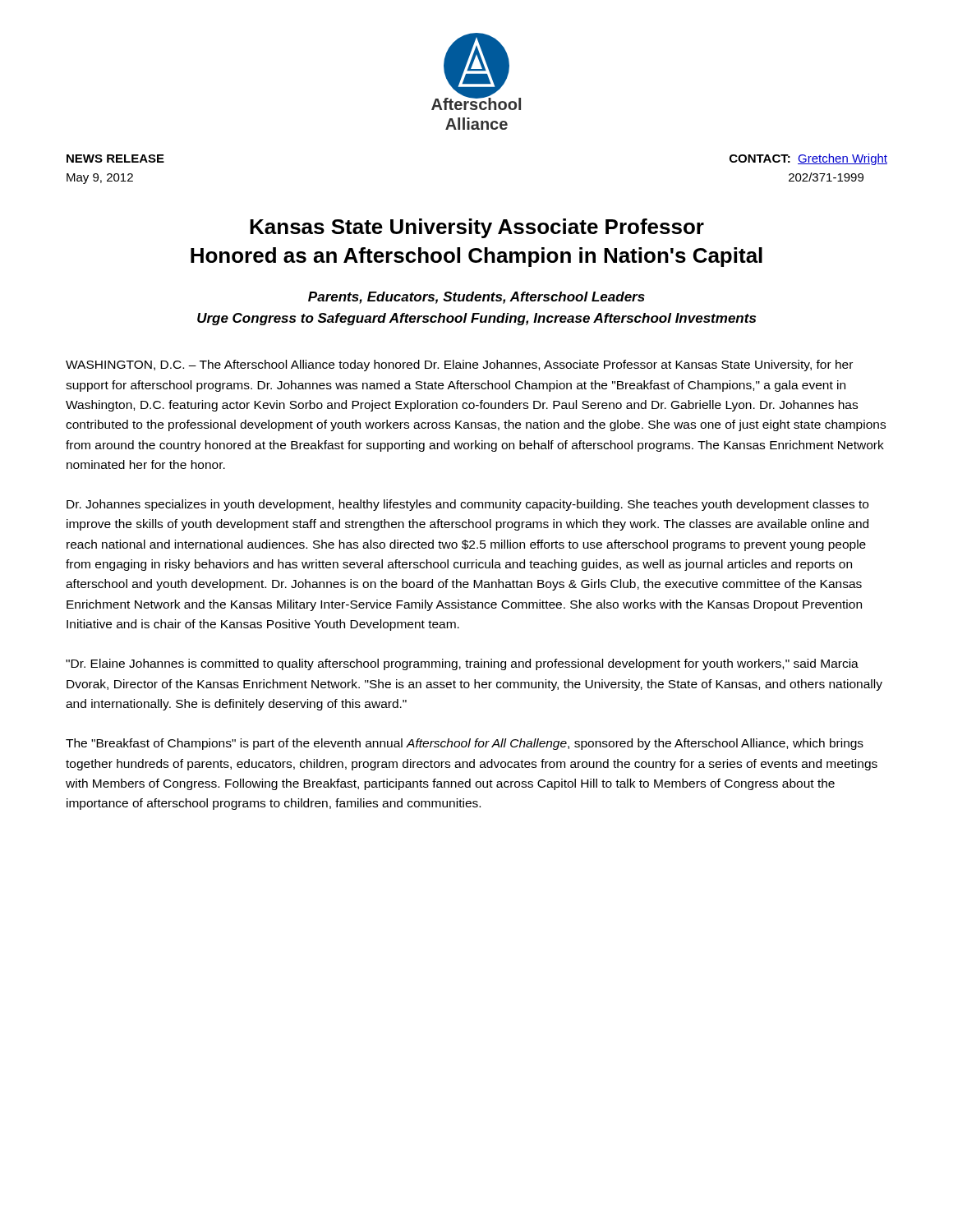953x1232 pixels.
Task: Select the text starting "Kansas State University Associate Professor Honored"
Action: (476, 241)
